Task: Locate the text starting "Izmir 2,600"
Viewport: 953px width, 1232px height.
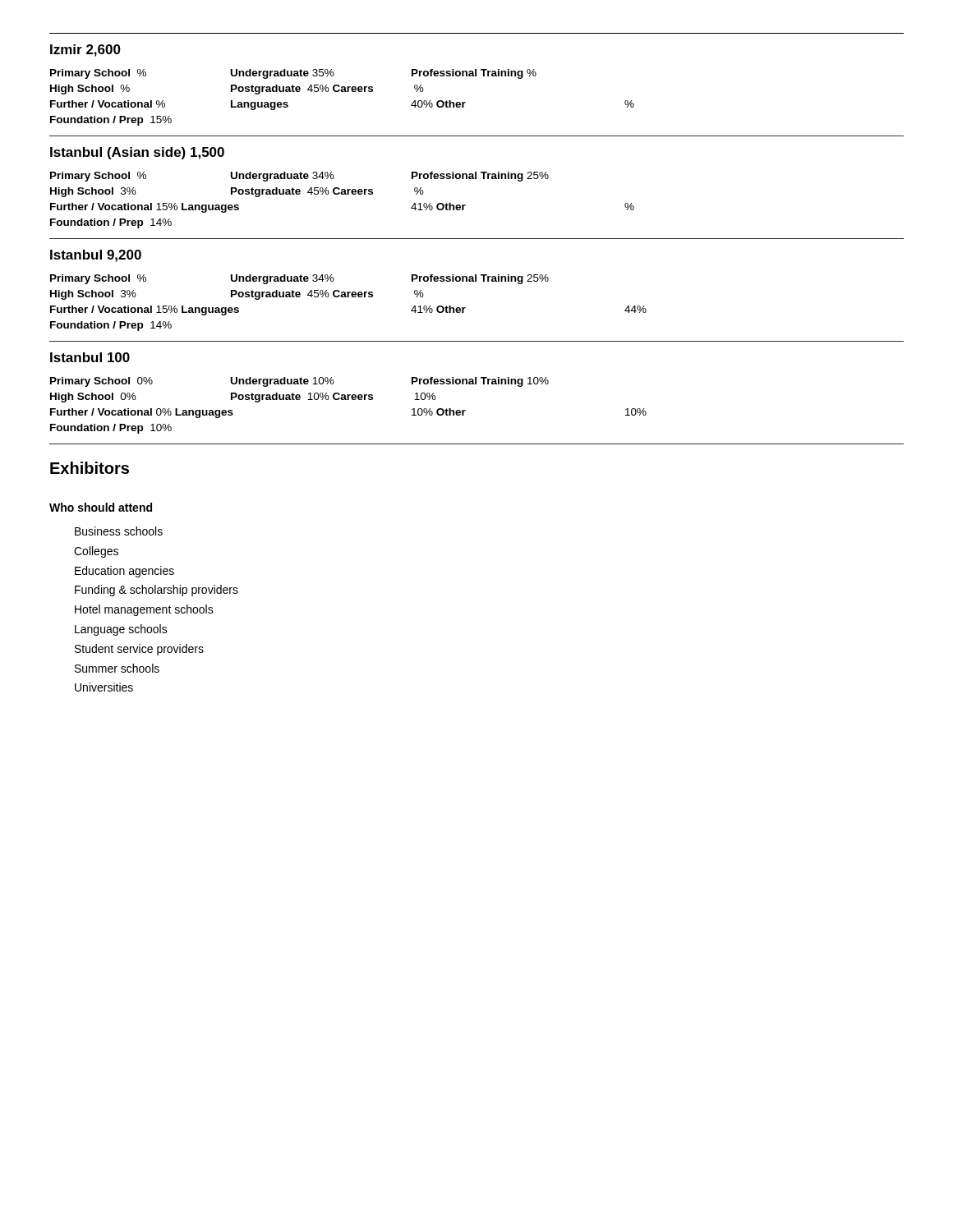Action: coord(85,50)
